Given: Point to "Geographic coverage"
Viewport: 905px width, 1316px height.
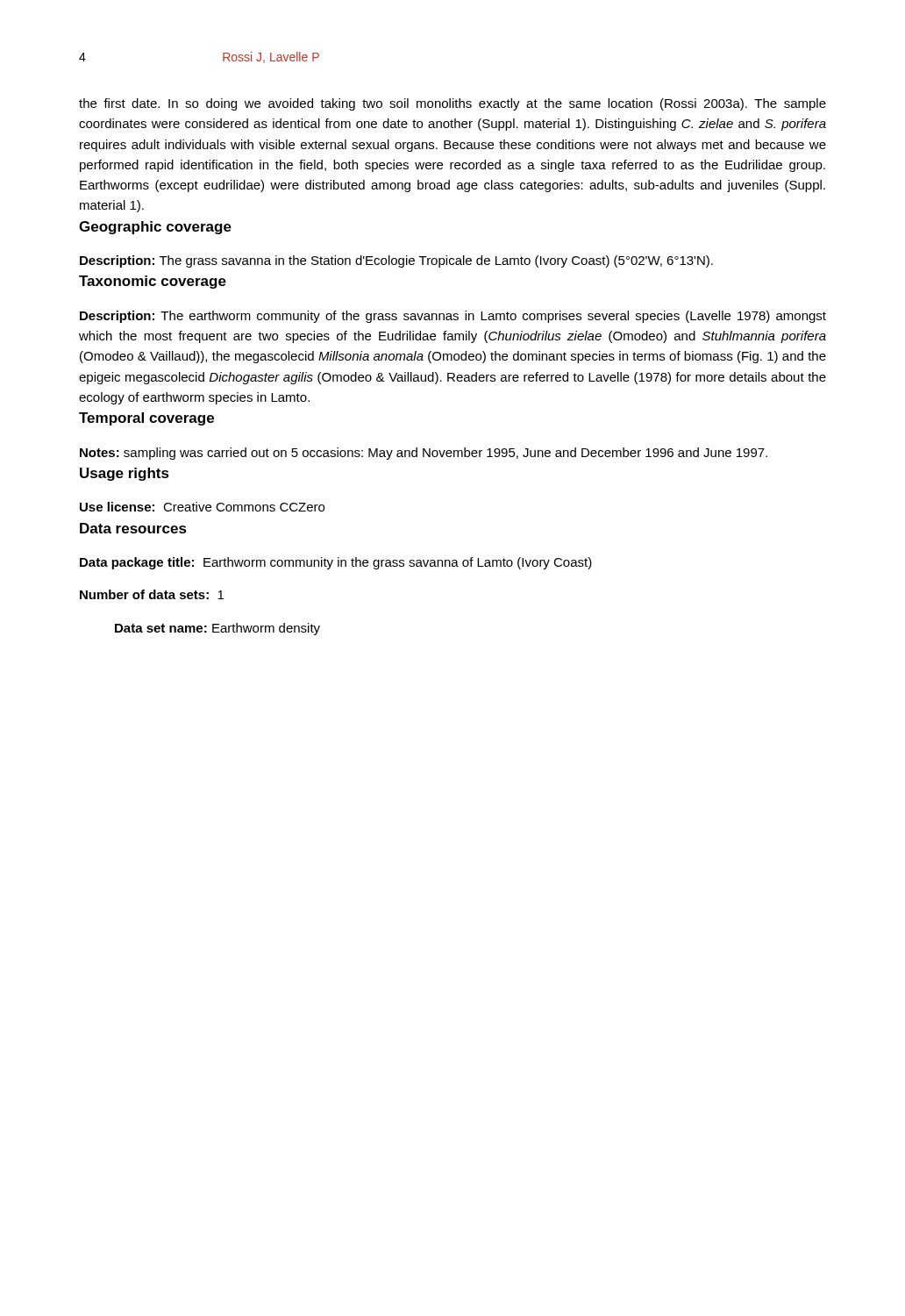Looking at the screenshot, I should coord(155,226).
